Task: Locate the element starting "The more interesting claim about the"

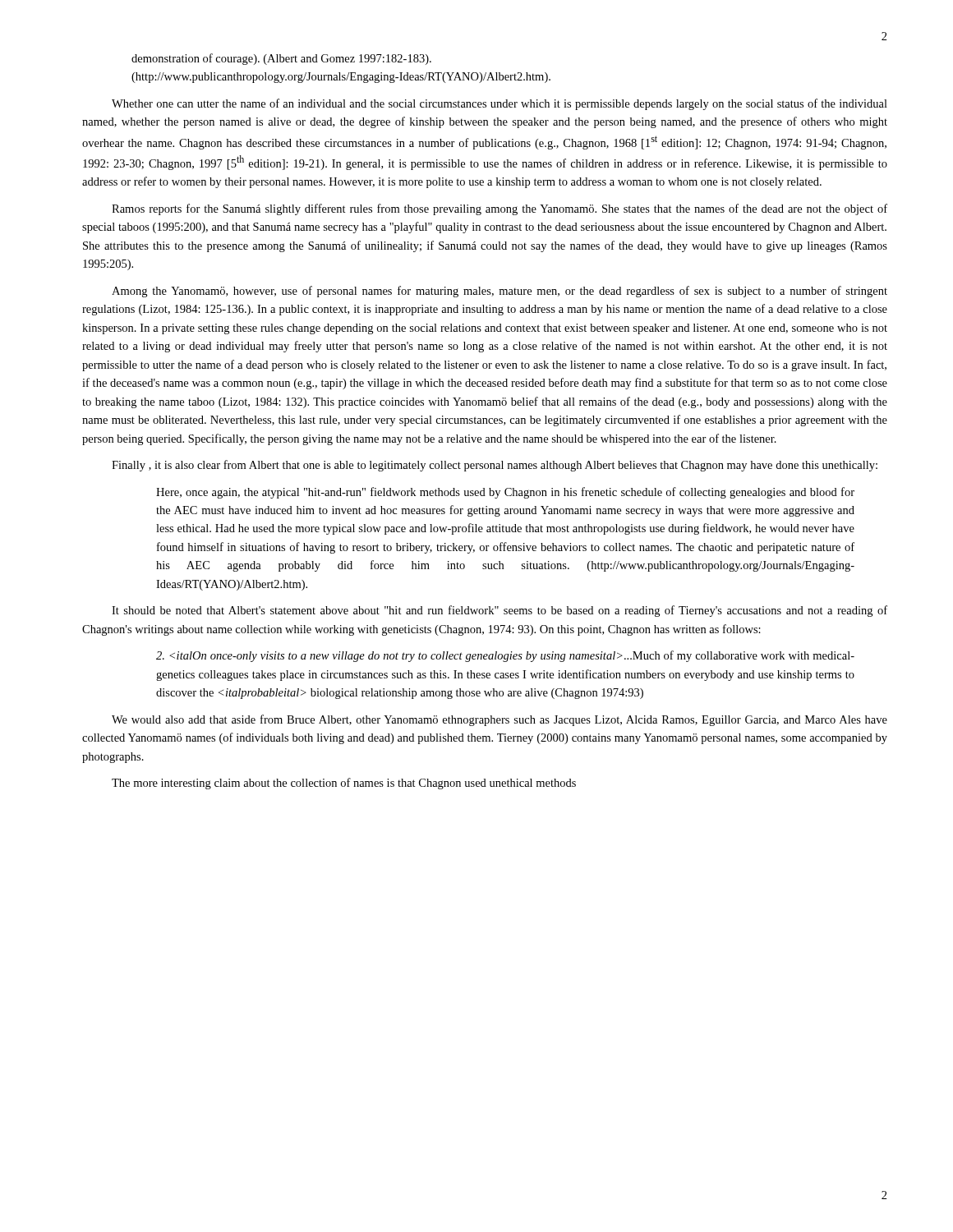Action: [344, 783]
